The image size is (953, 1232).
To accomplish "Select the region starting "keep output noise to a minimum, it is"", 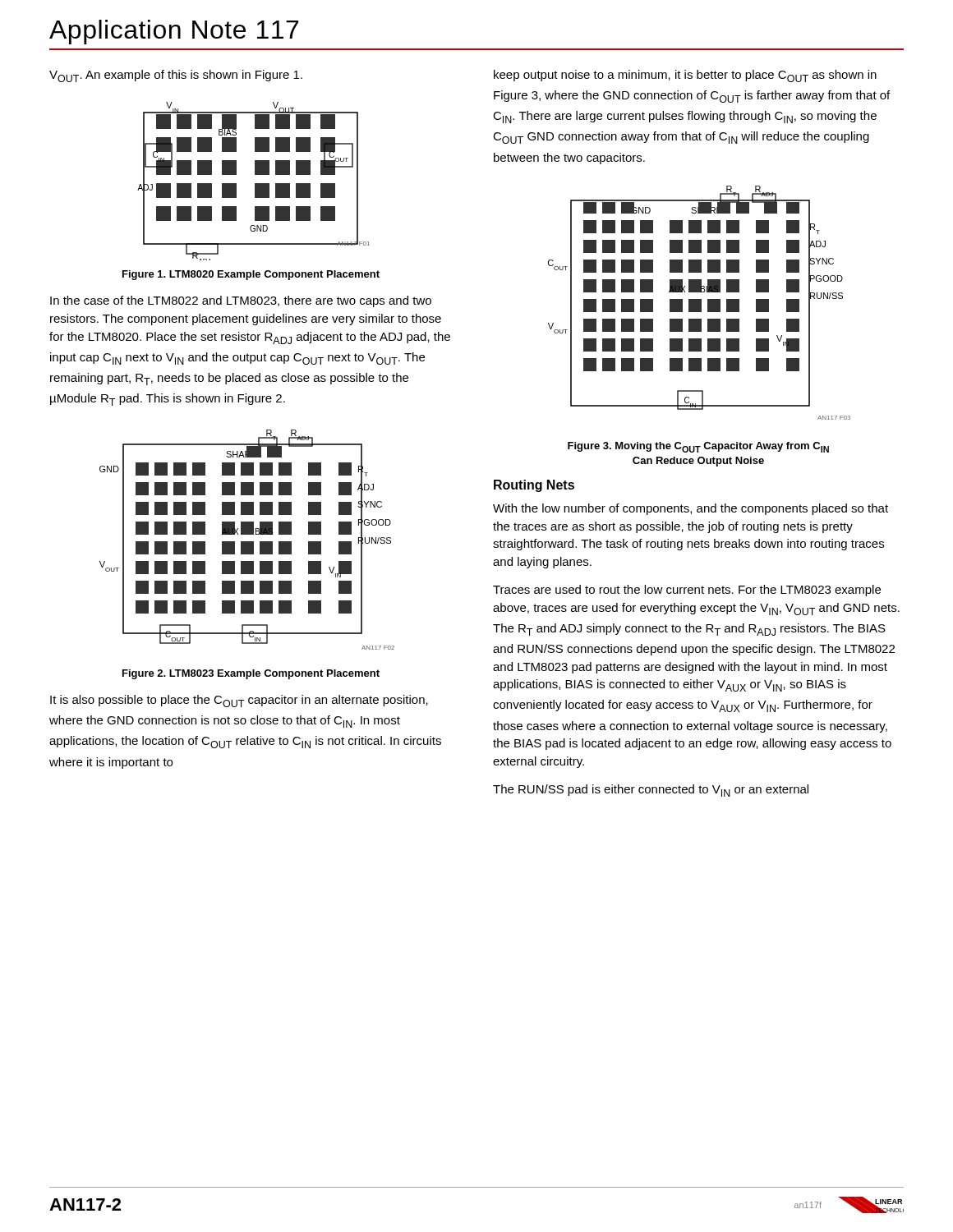I will click(698, 116).
